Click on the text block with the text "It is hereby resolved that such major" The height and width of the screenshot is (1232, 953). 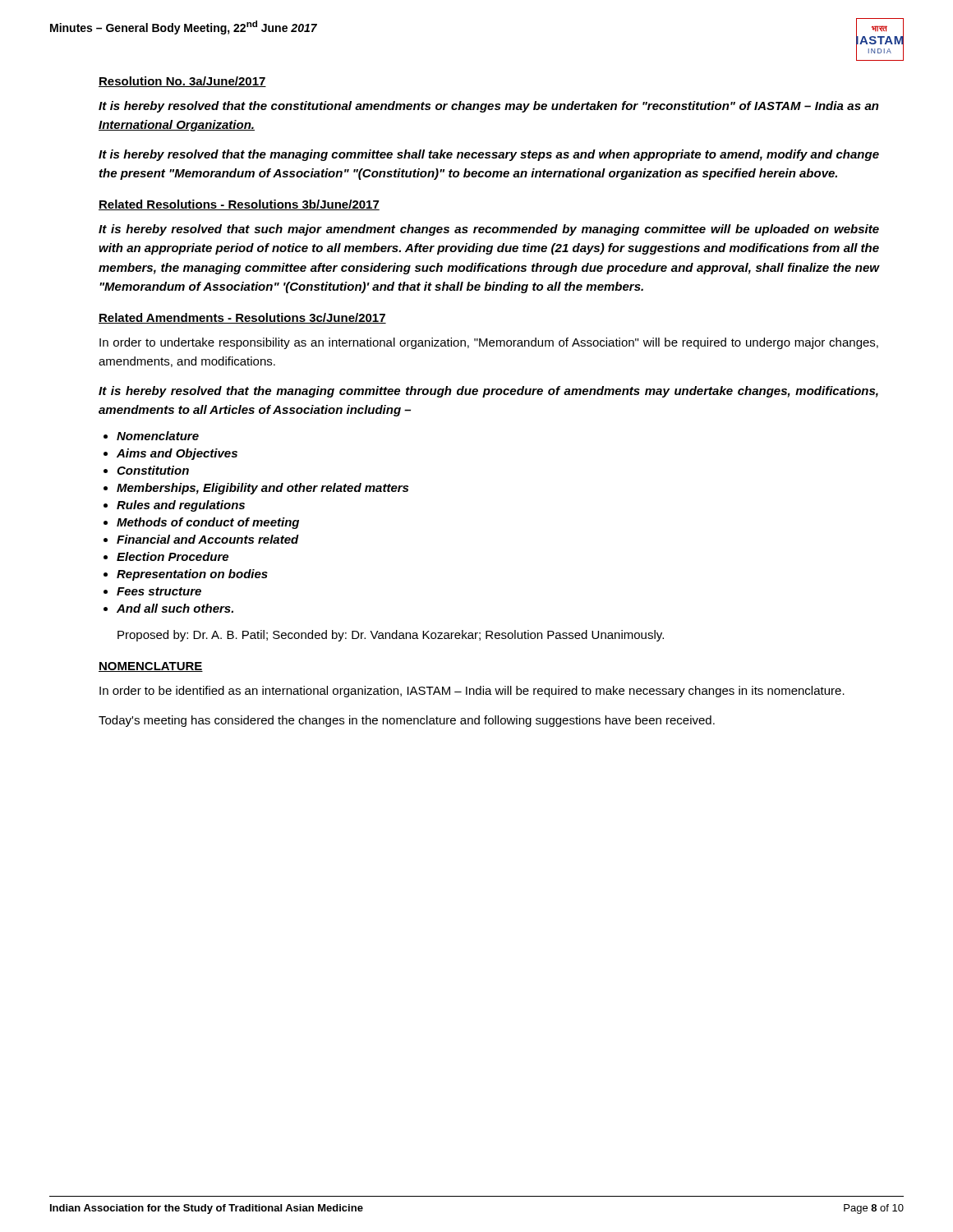[489, 257]
